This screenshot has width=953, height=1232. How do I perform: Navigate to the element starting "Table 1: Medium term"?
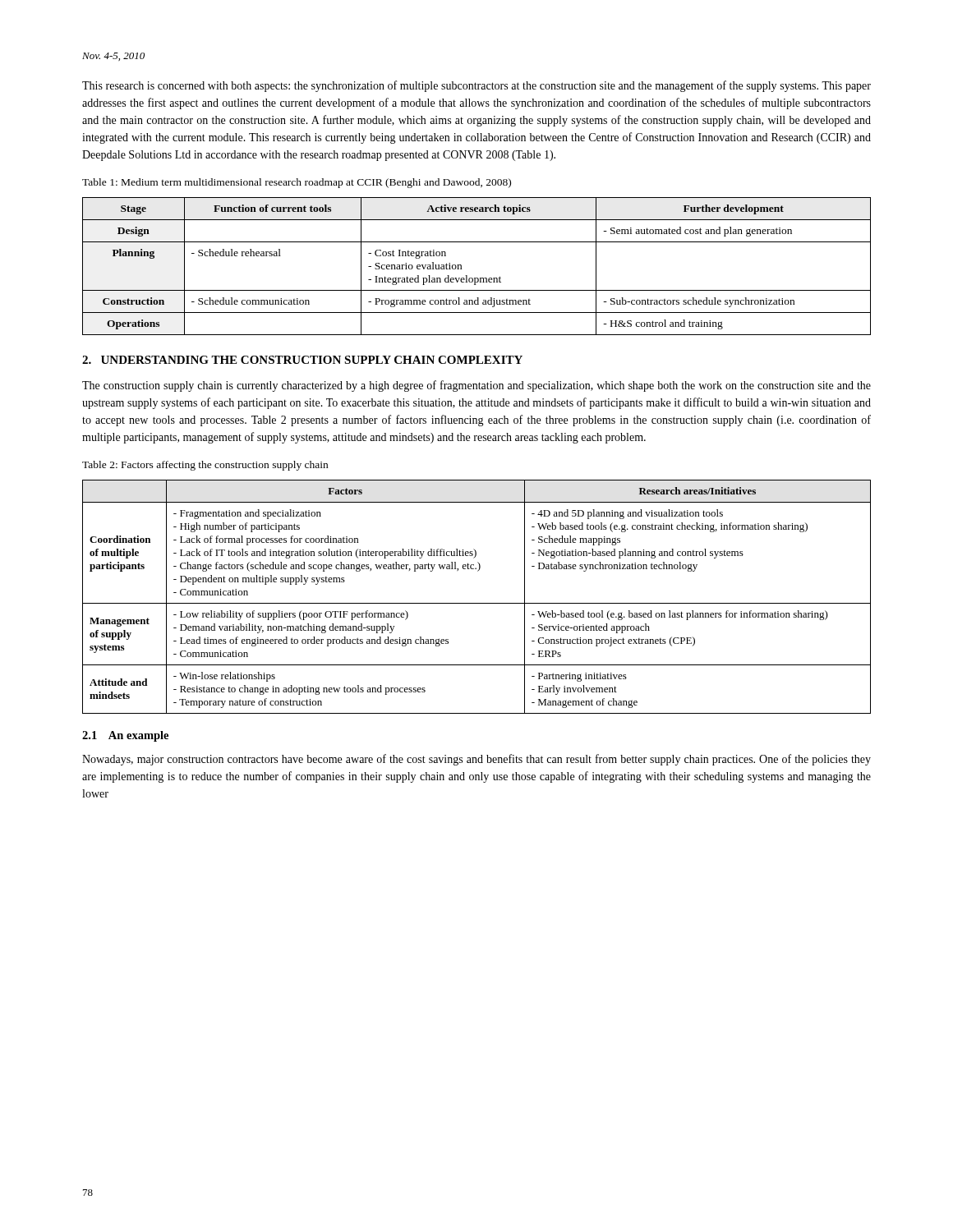click(297, 182)
